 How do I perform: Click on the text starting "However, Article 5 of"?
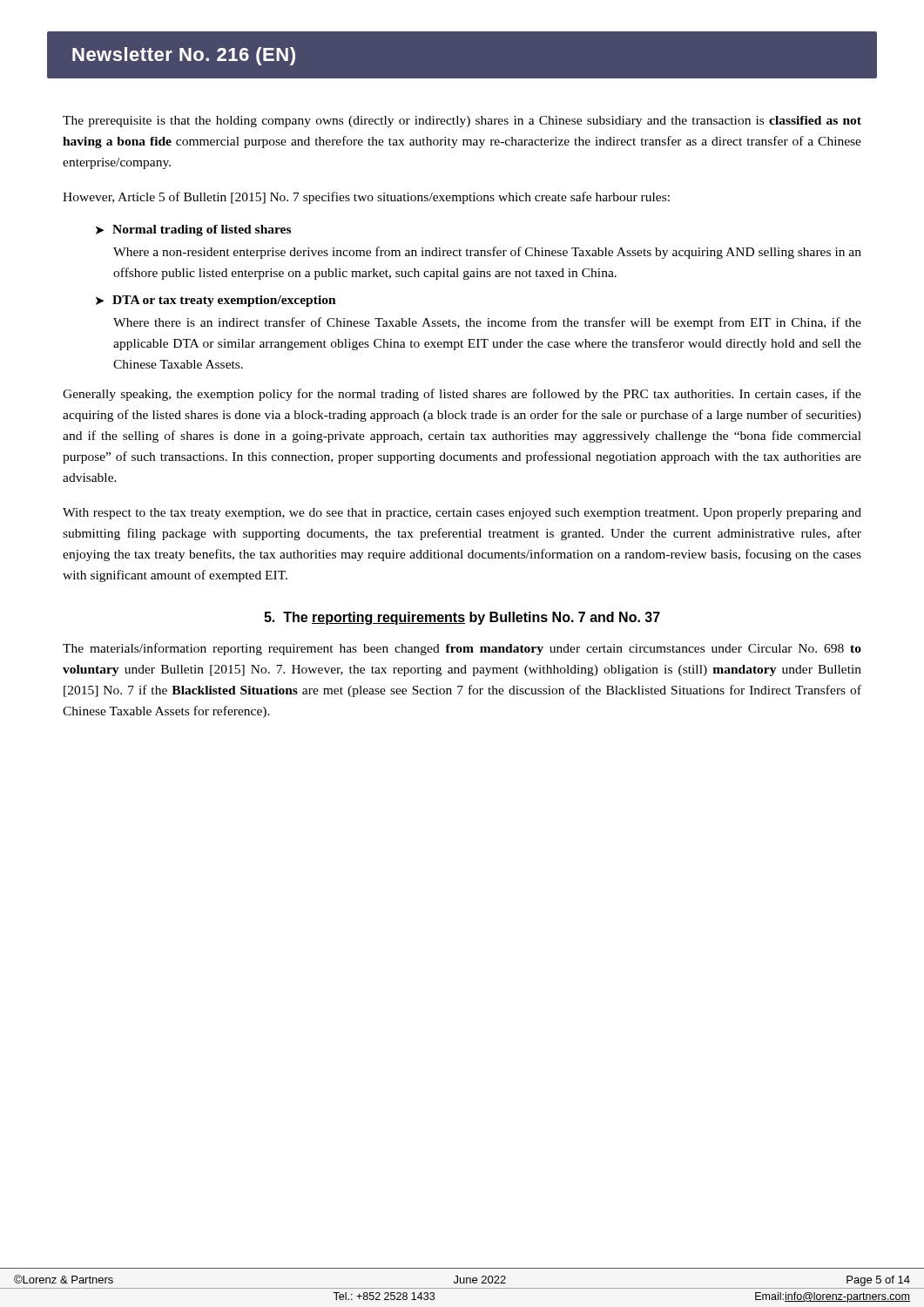tap(367, 197)
